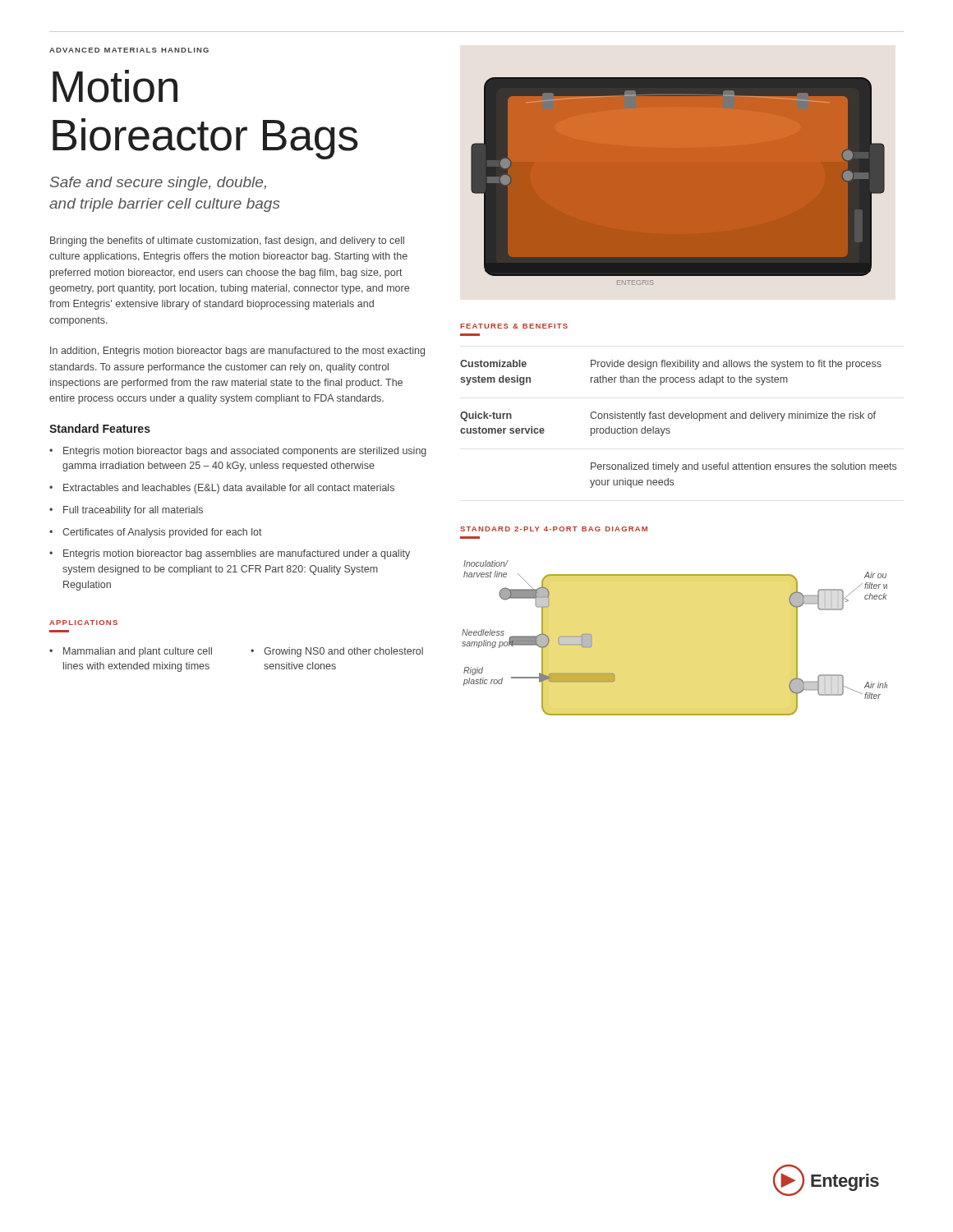
Task: Select the logo
Action: [x=838, y=1181]
